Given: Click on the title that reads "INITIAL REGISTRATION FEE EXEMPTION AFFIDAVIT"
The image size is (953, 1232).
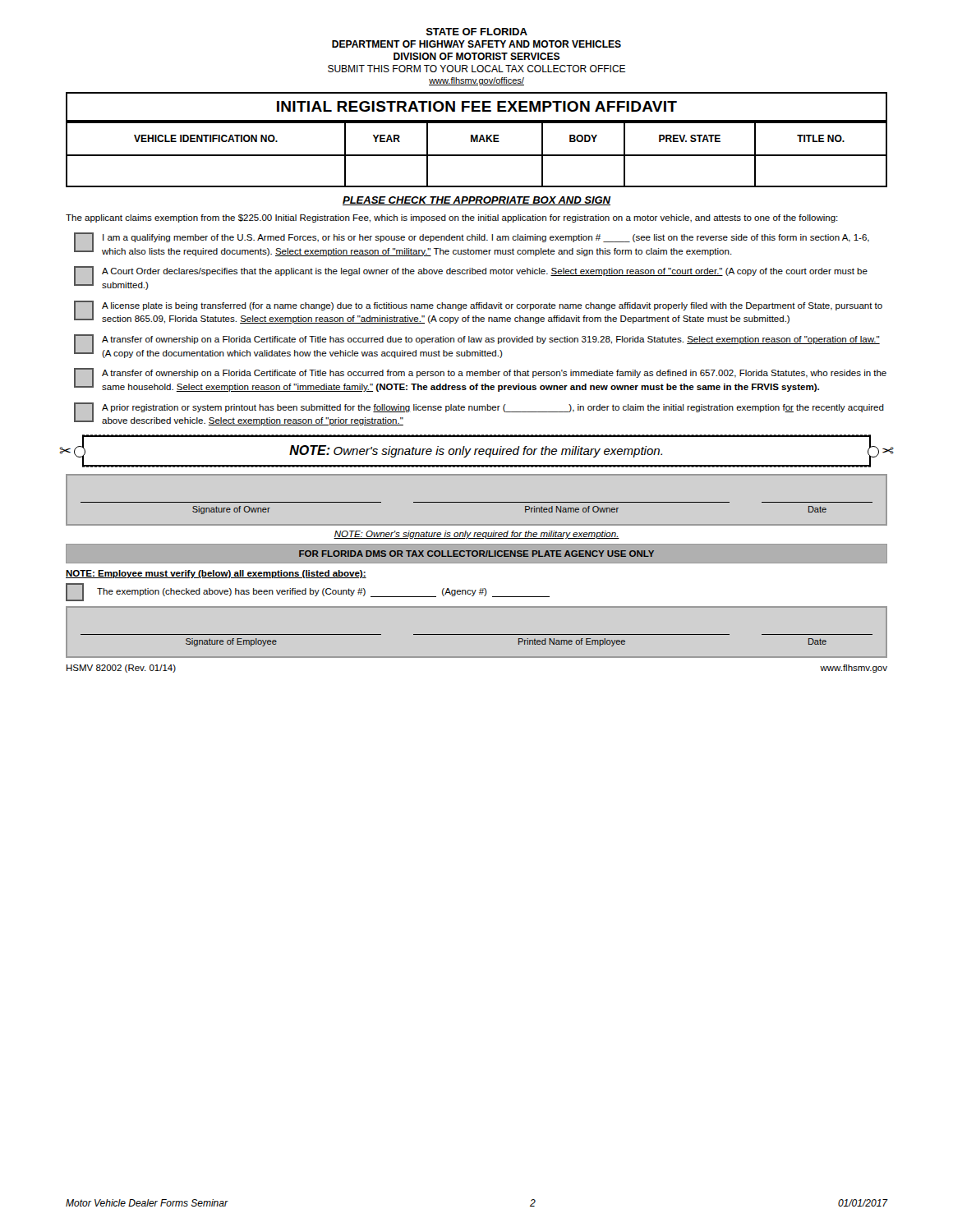Looking at the screenshot, I should pyautogui.click(x=476, y=106).
